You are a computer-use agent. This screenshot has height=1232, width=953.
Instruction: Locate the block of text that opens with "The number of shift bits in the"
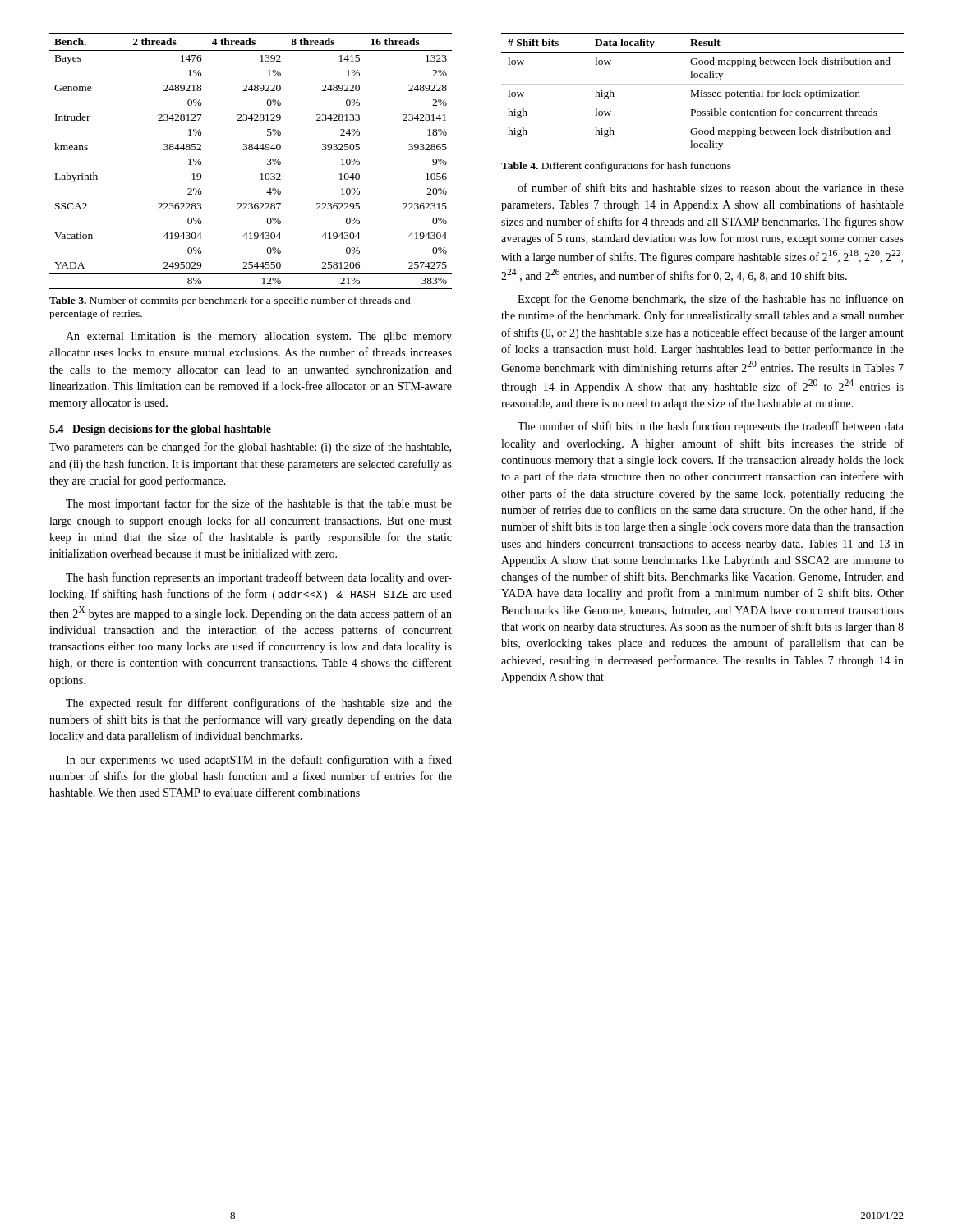point(702,552)
